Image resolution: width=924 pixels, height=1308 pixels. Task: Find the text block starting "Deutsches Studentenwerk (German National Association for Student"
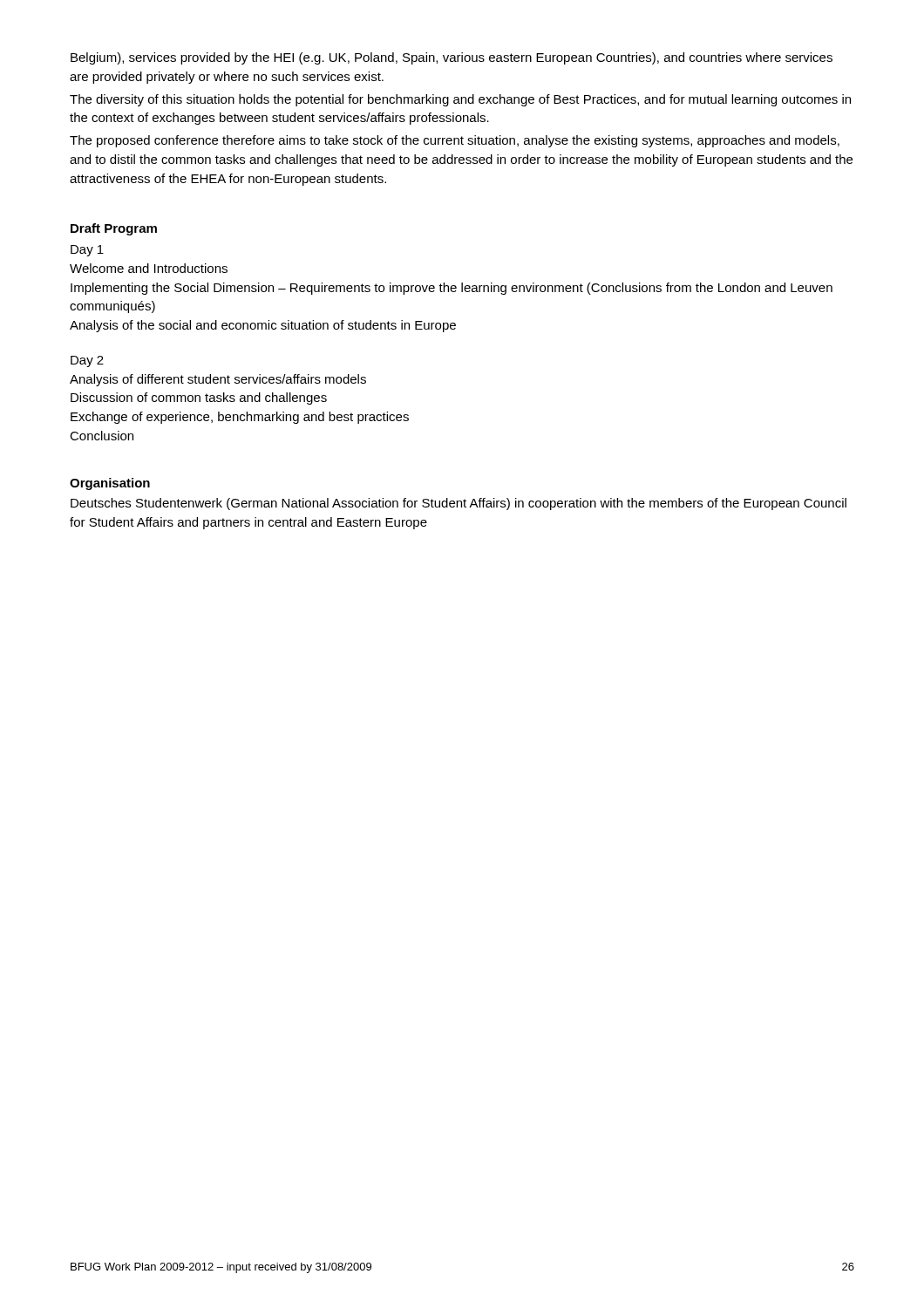[462, 513]
